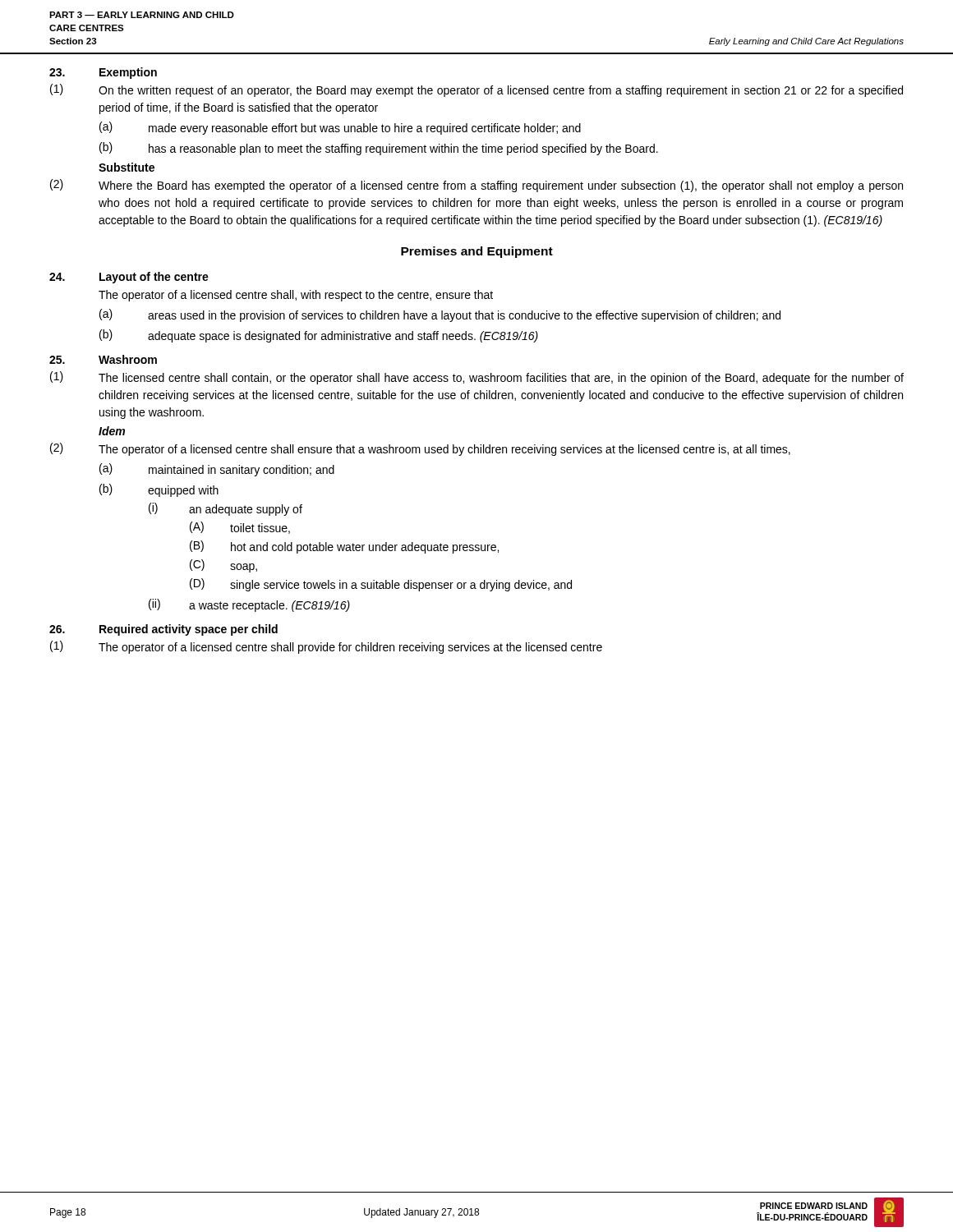Point to the block beginning "areas used in the provision"

465,315
